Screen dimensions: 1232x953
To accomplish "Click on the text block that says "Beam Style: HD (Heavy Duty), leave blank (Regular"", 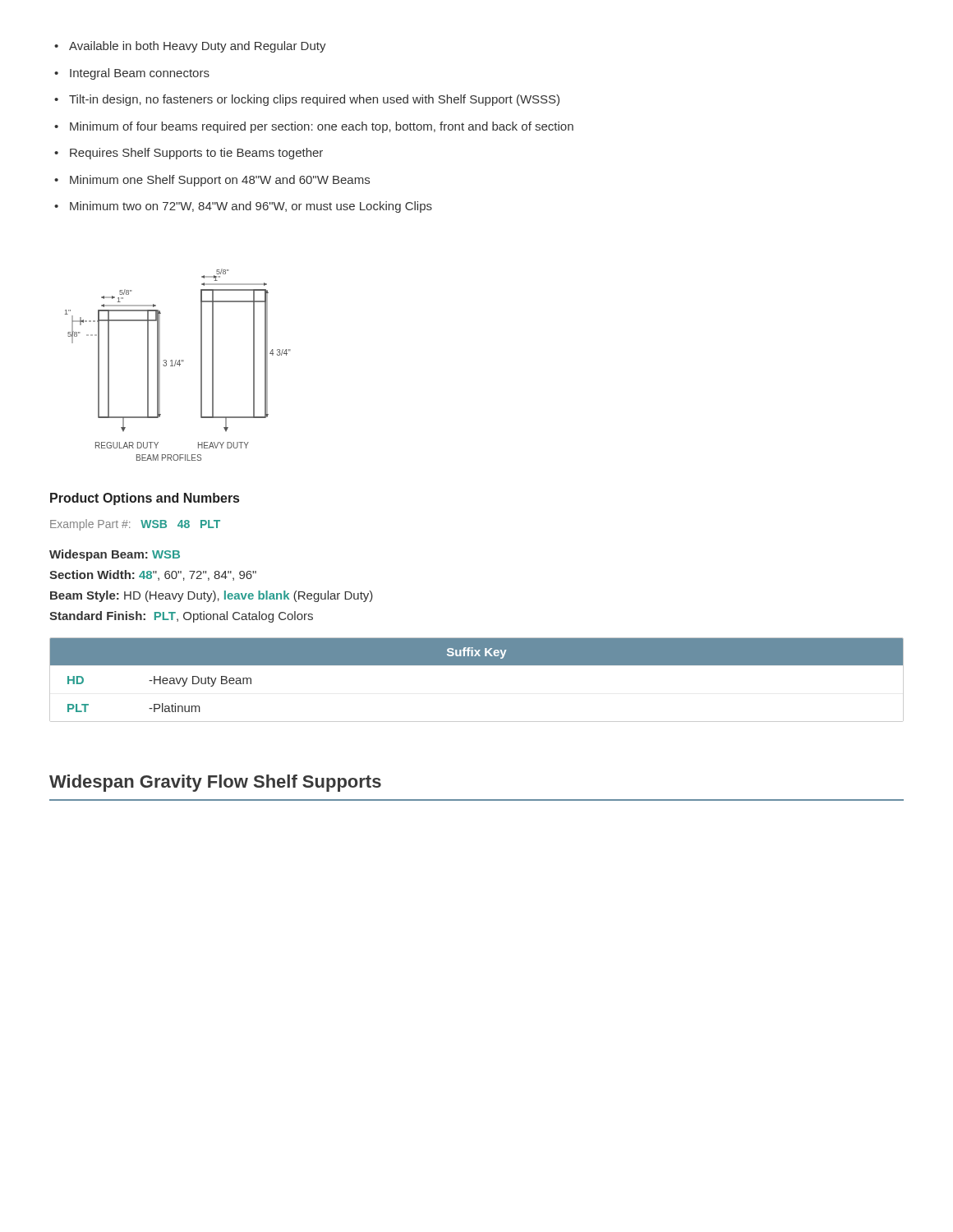I will pyautogui.click(x=211, y=595).
